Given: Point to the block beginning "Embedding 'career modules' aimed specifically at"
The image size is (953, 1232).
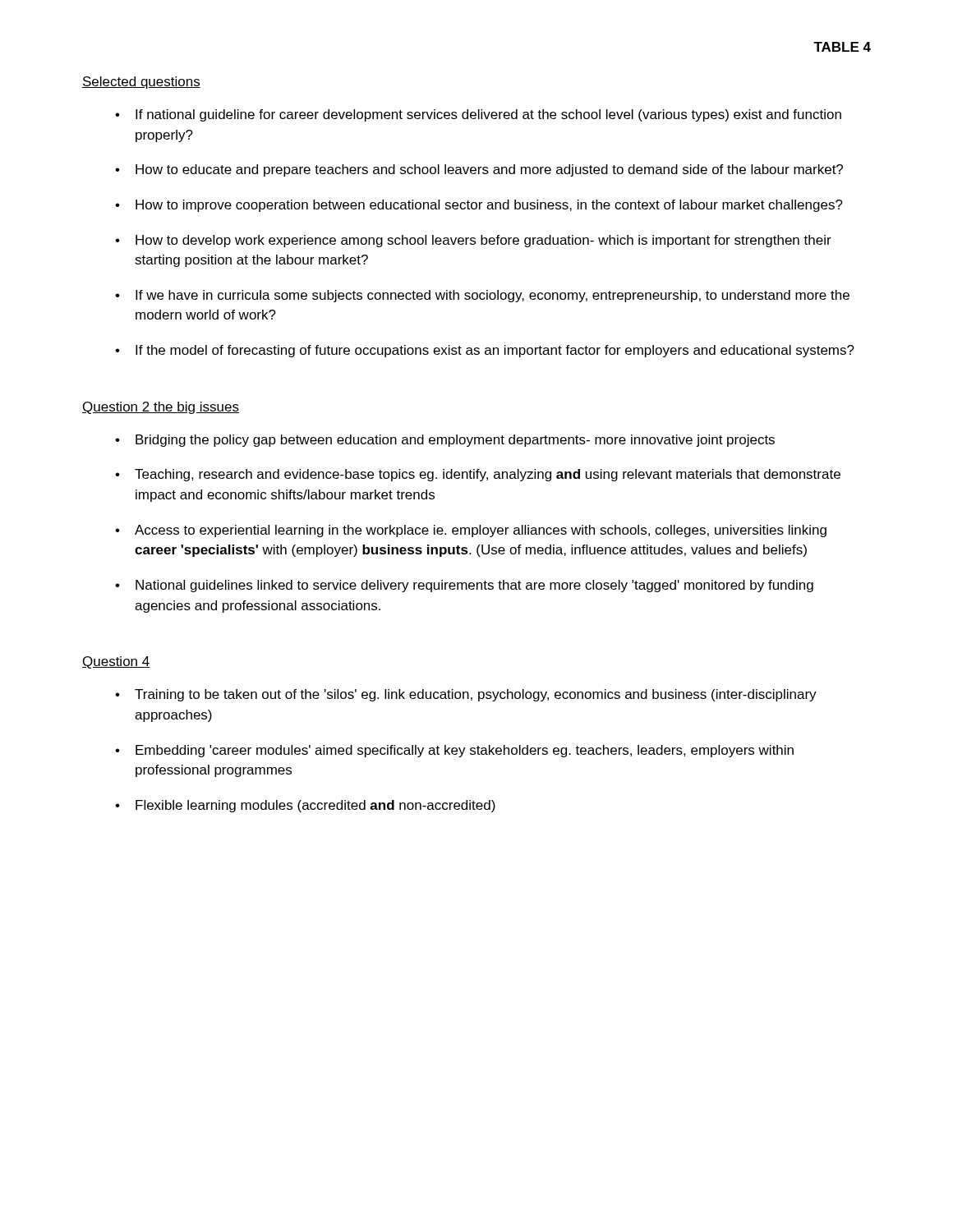Looking at the screenshot, I should tap(493, 761).
